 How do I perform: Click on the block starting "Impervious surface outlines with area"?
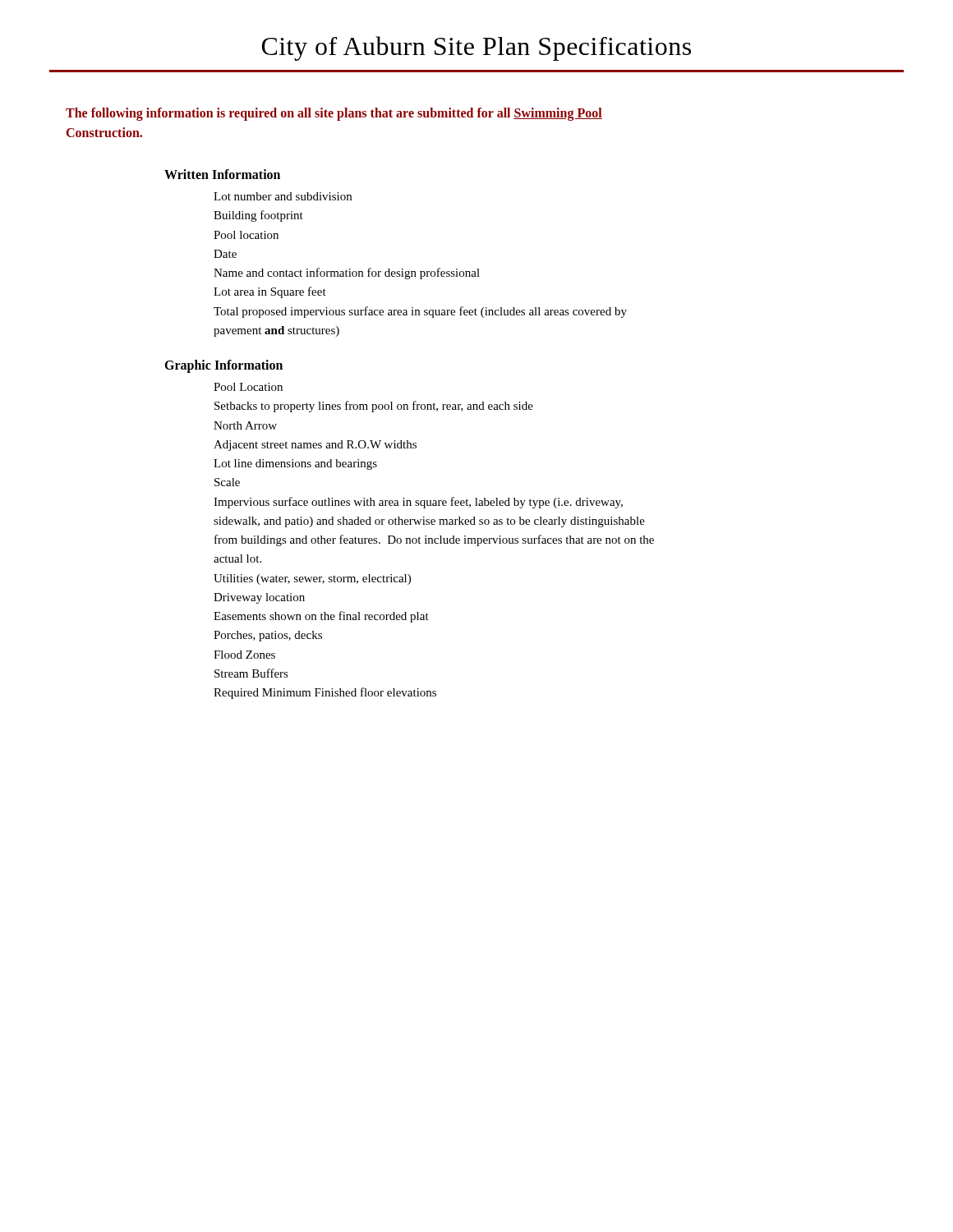[x=434, y=530]
